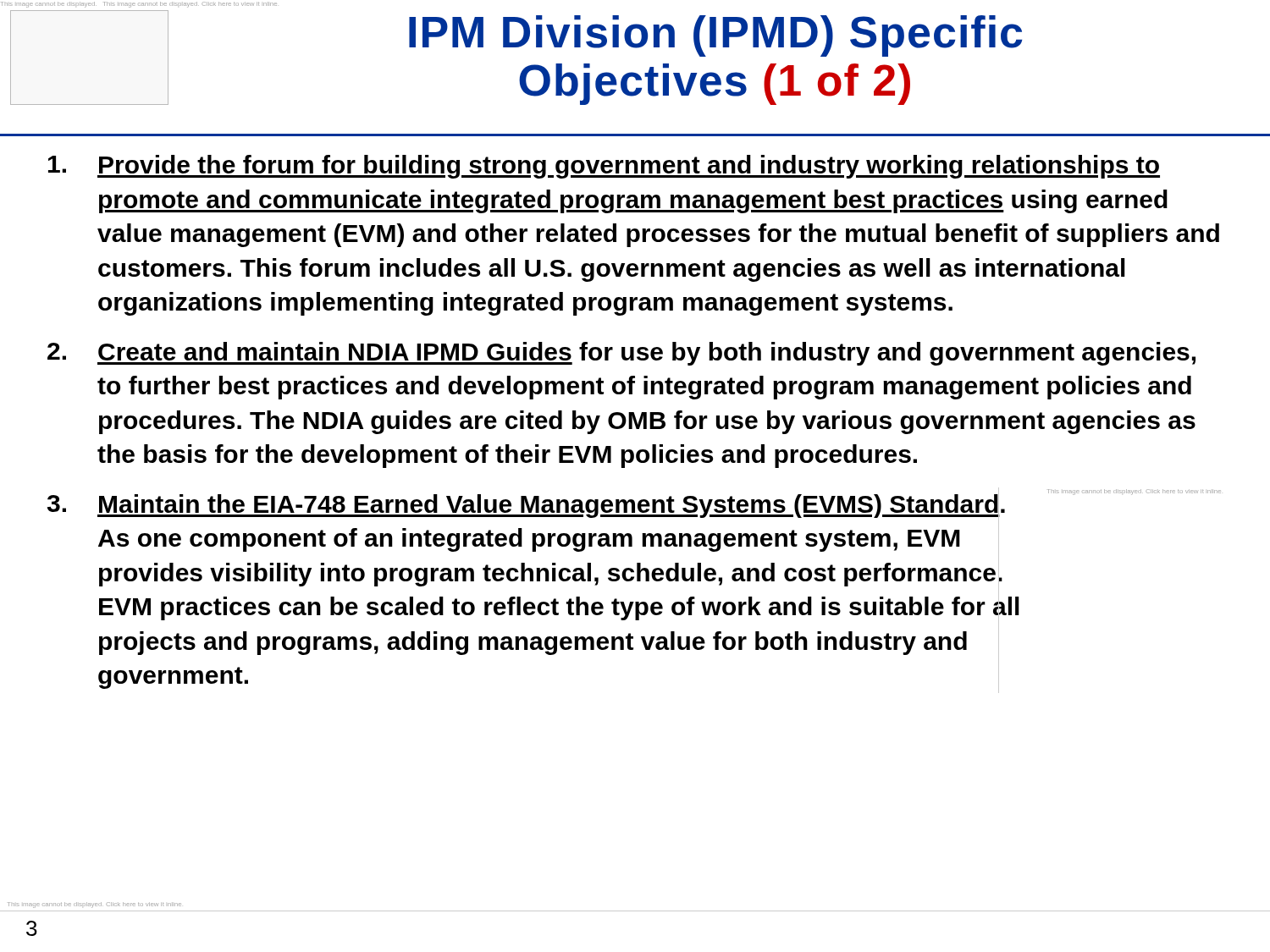Locate the caption that opens with "This image cannot be displayed."
1270x952 pixels.
95,904
